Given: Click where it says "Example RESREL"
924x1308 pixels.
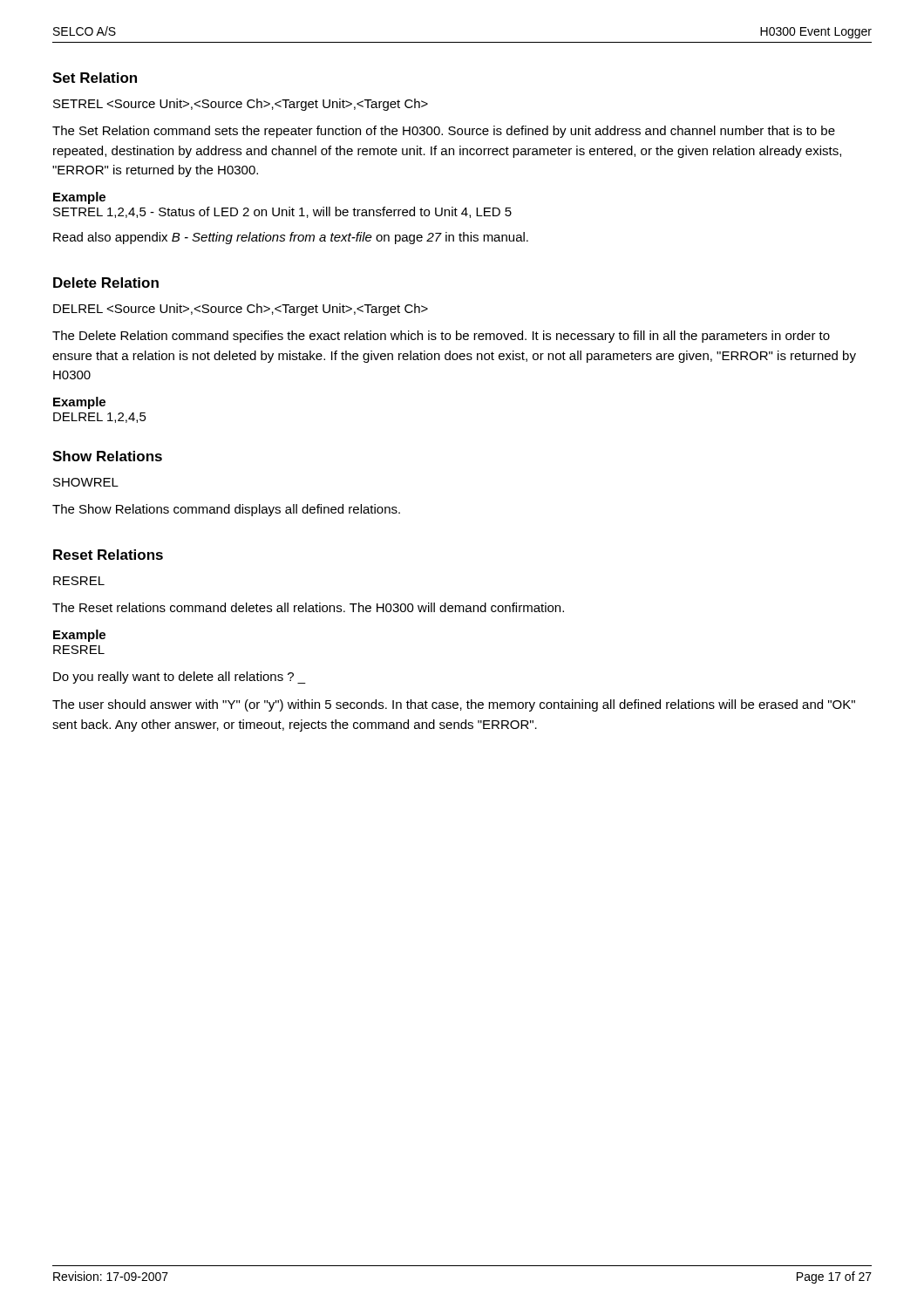Looking at the screenshot, I should pyautogui.click(x=79, y=641).
